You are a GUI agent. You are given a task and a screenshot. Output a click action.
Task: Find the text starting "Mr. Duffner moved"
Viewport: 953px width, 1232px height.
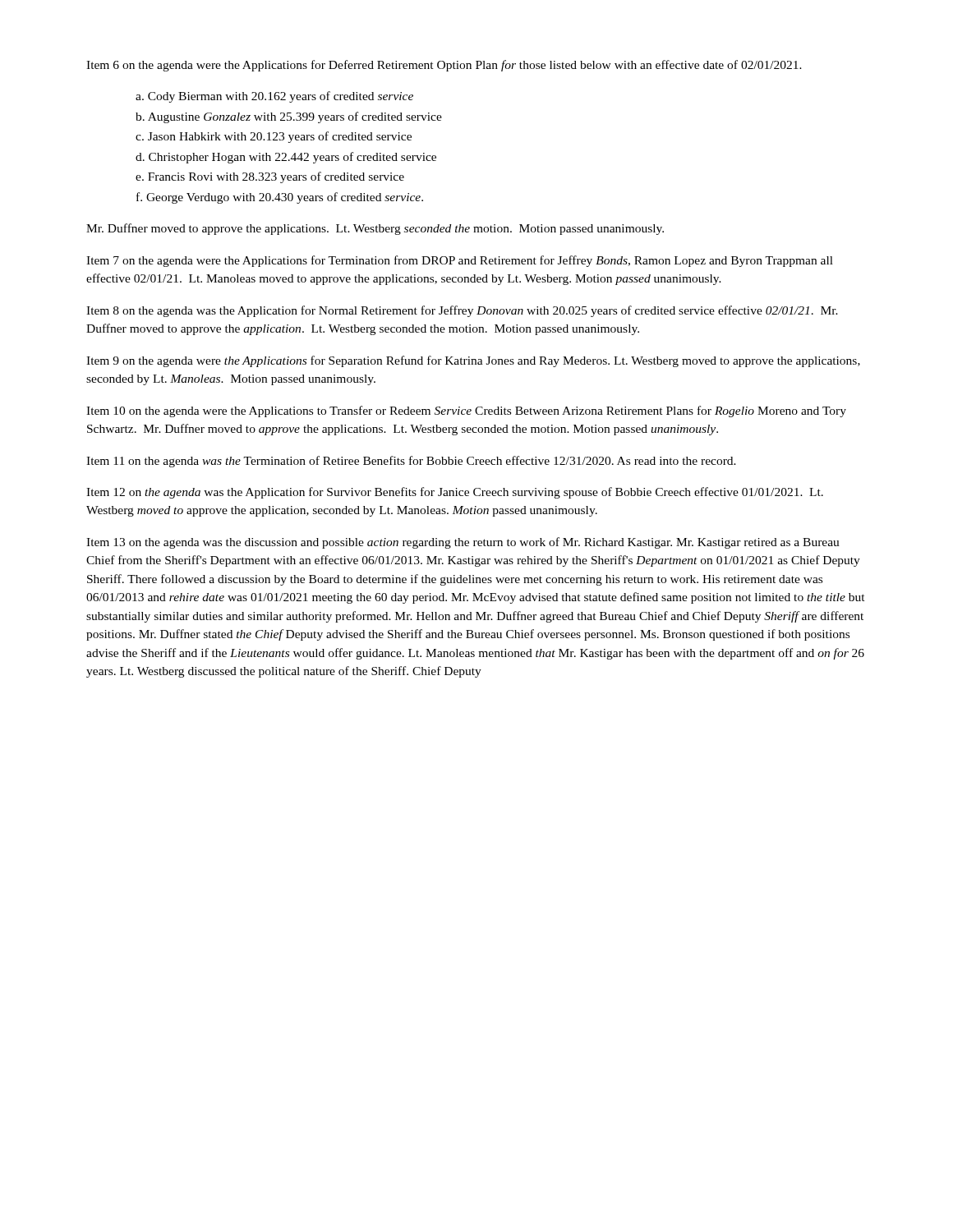[376, 228]
